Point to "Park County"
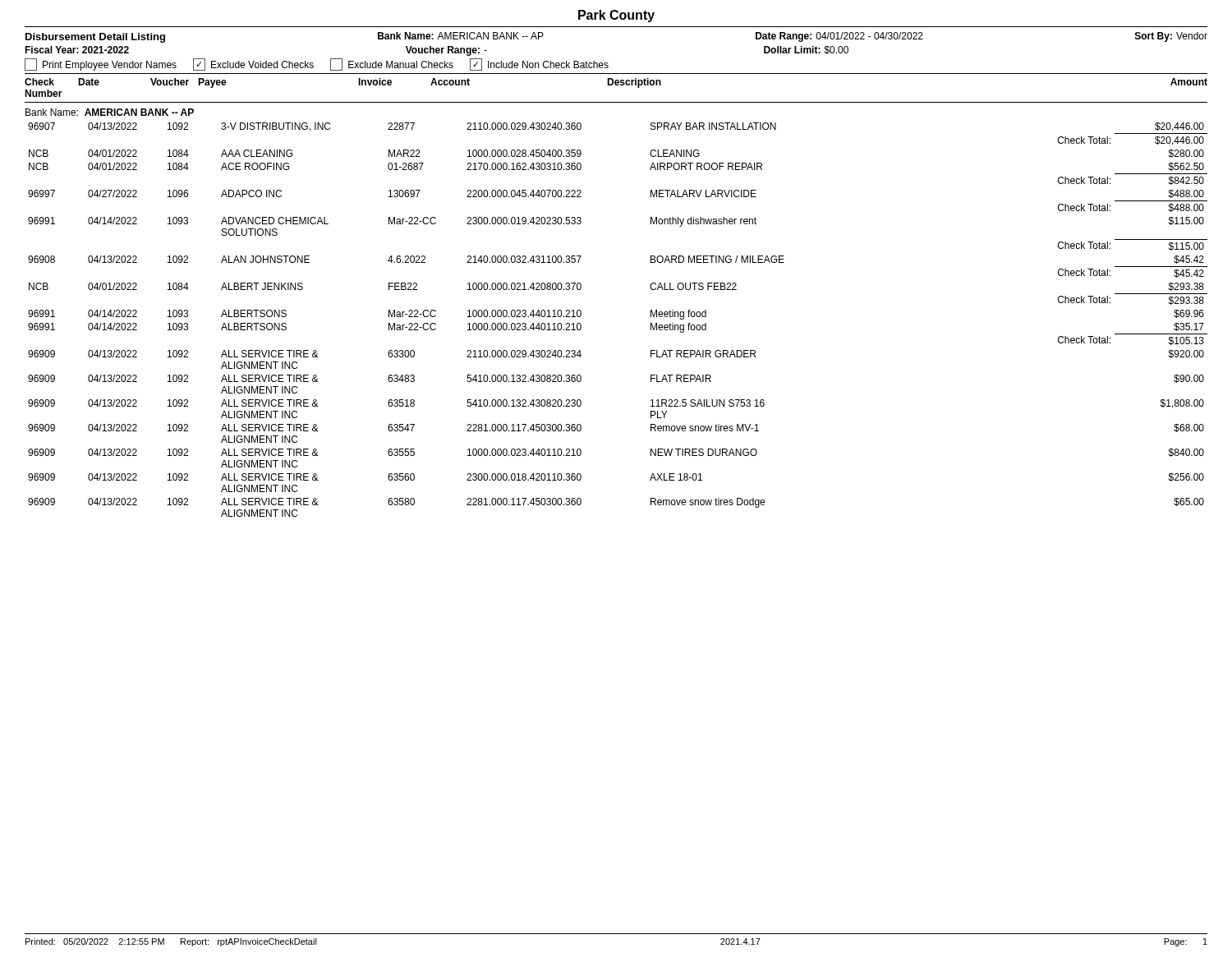The image size is (1232, 953). pos(616,15)
